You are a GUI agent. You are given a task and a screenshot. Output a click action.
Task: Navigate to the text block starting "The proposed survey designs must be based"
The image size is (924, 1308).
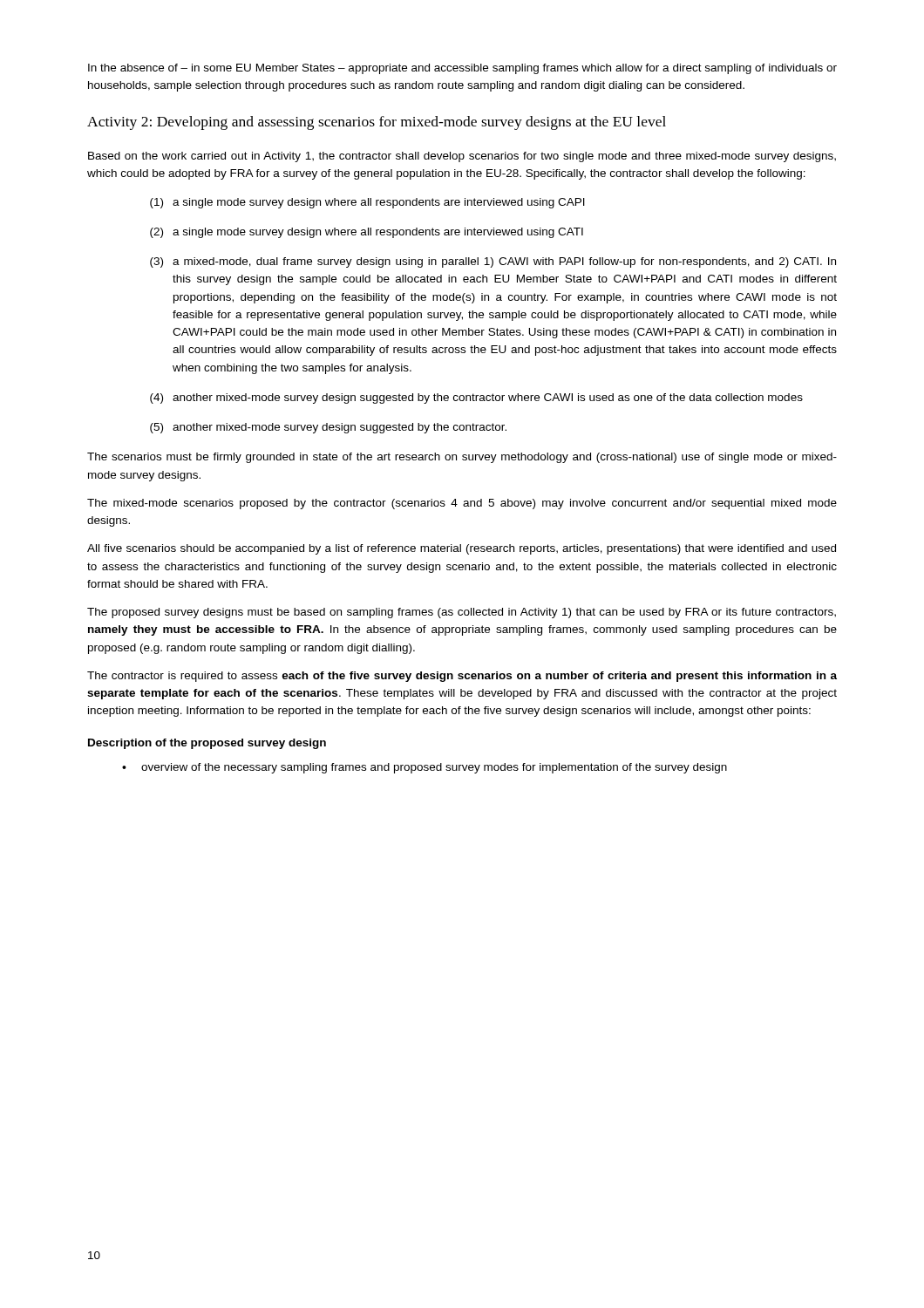click(462, 629)
